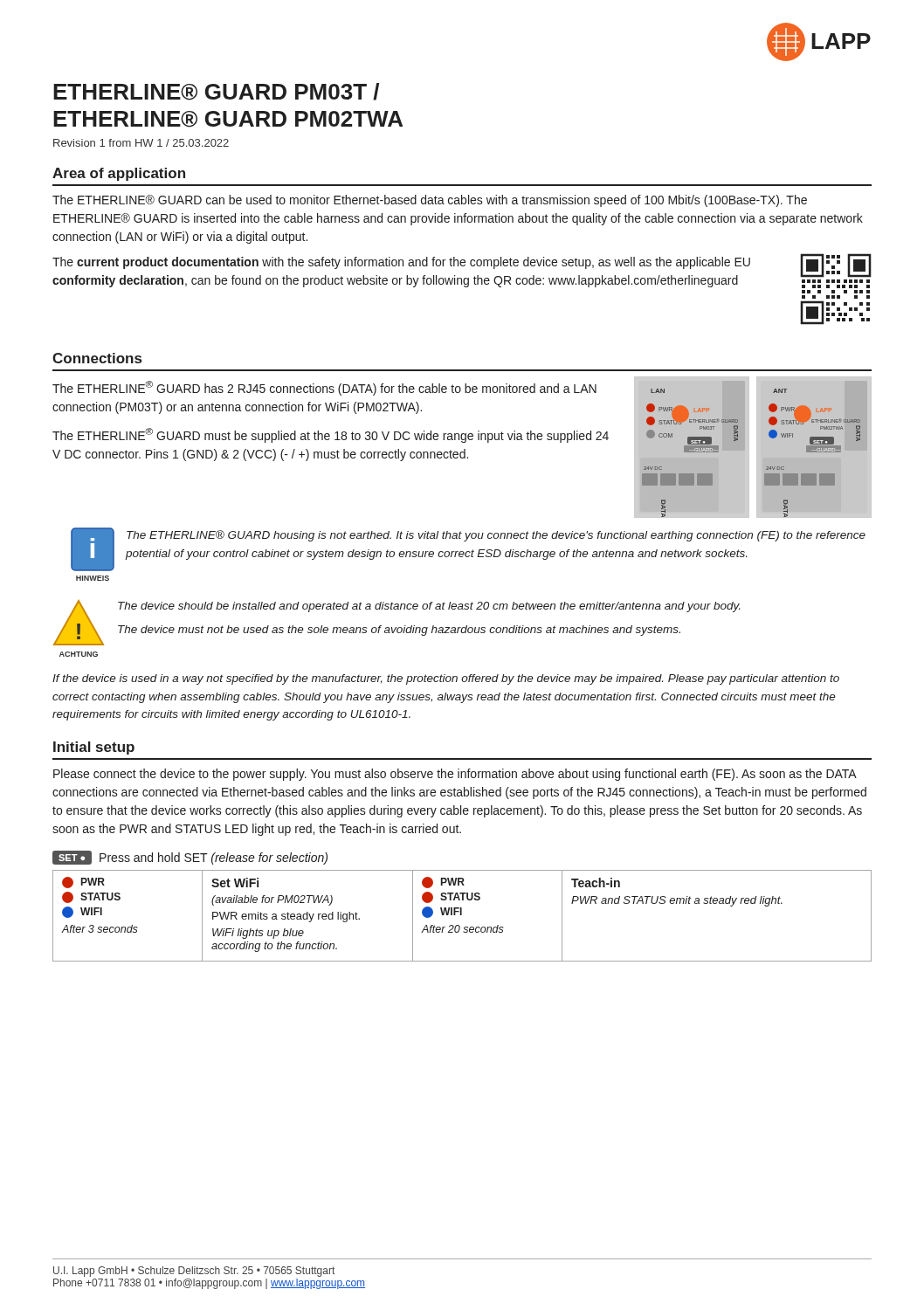Select the logo
Viewport: 924px width, 1310px height.
(x=819, y=43)
